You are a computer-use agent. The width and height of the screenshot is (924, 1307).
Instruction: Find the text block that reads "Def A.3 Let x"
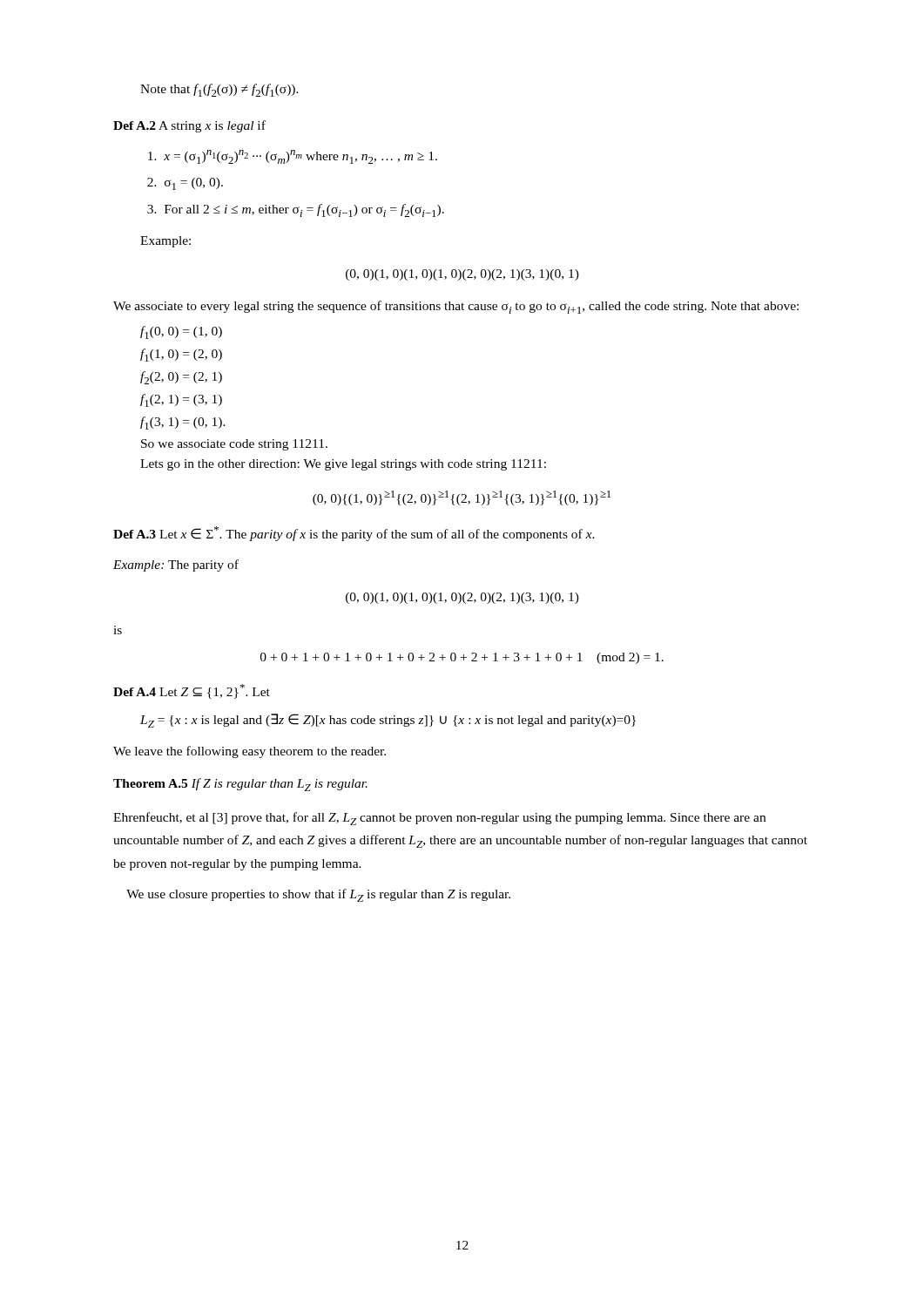click(354, 532)
